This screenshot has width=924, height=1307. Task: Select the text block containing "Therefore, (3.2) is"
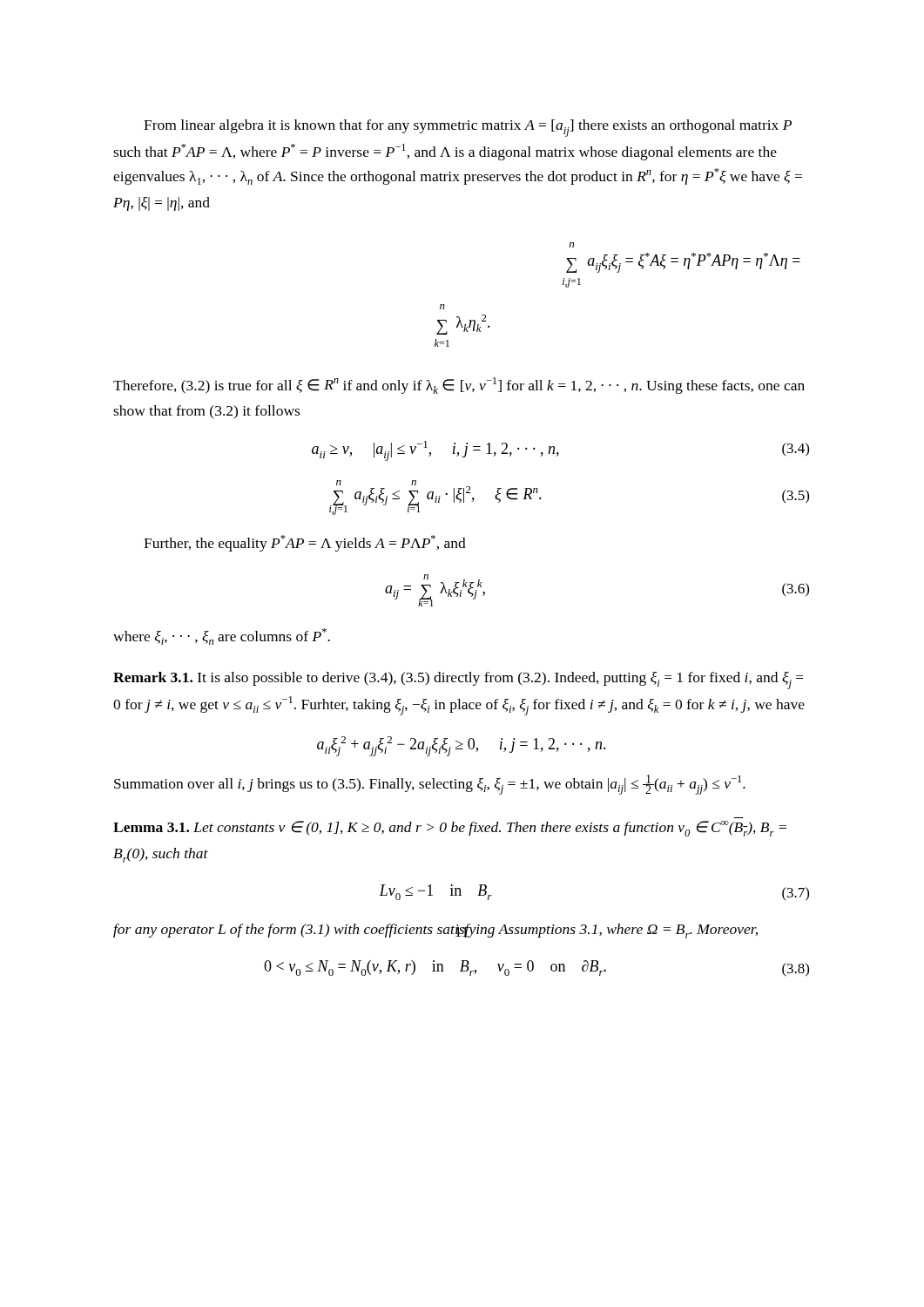click(462, 398)
